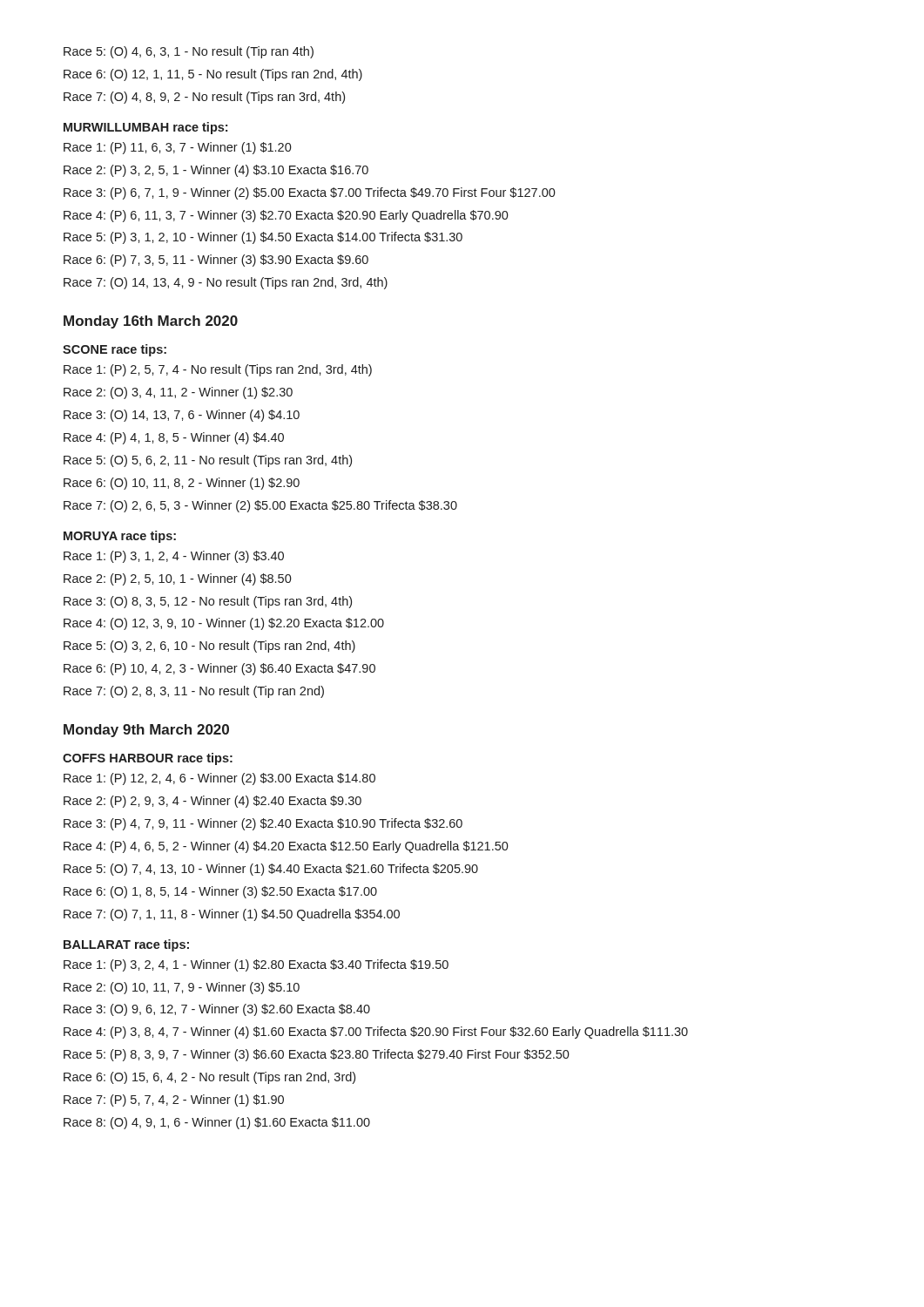Locate the block of text that opens with "Race 6: (O) 1,"

[220, 891]
